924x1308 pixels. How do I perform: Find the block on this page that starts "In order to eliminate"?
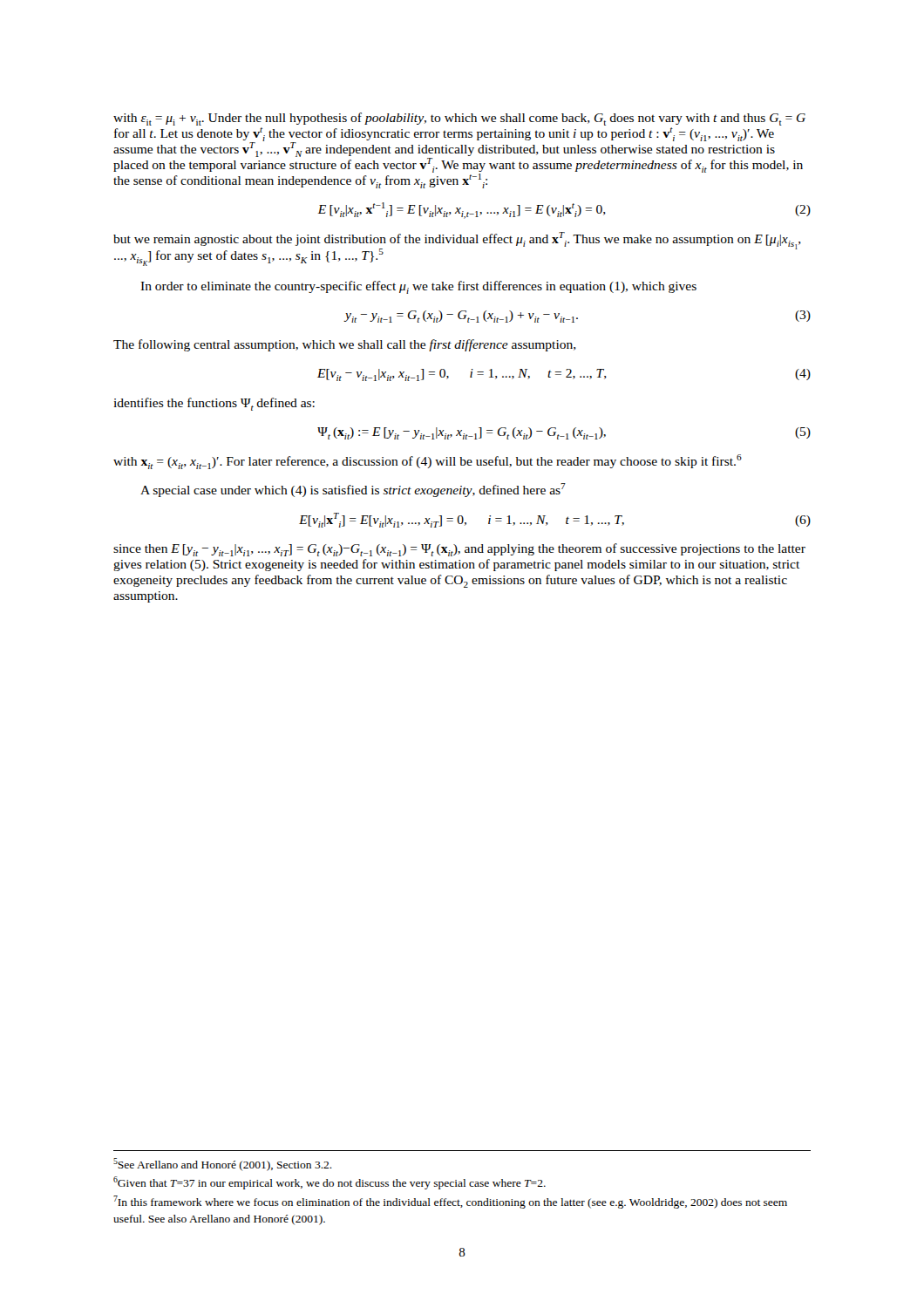462,286
